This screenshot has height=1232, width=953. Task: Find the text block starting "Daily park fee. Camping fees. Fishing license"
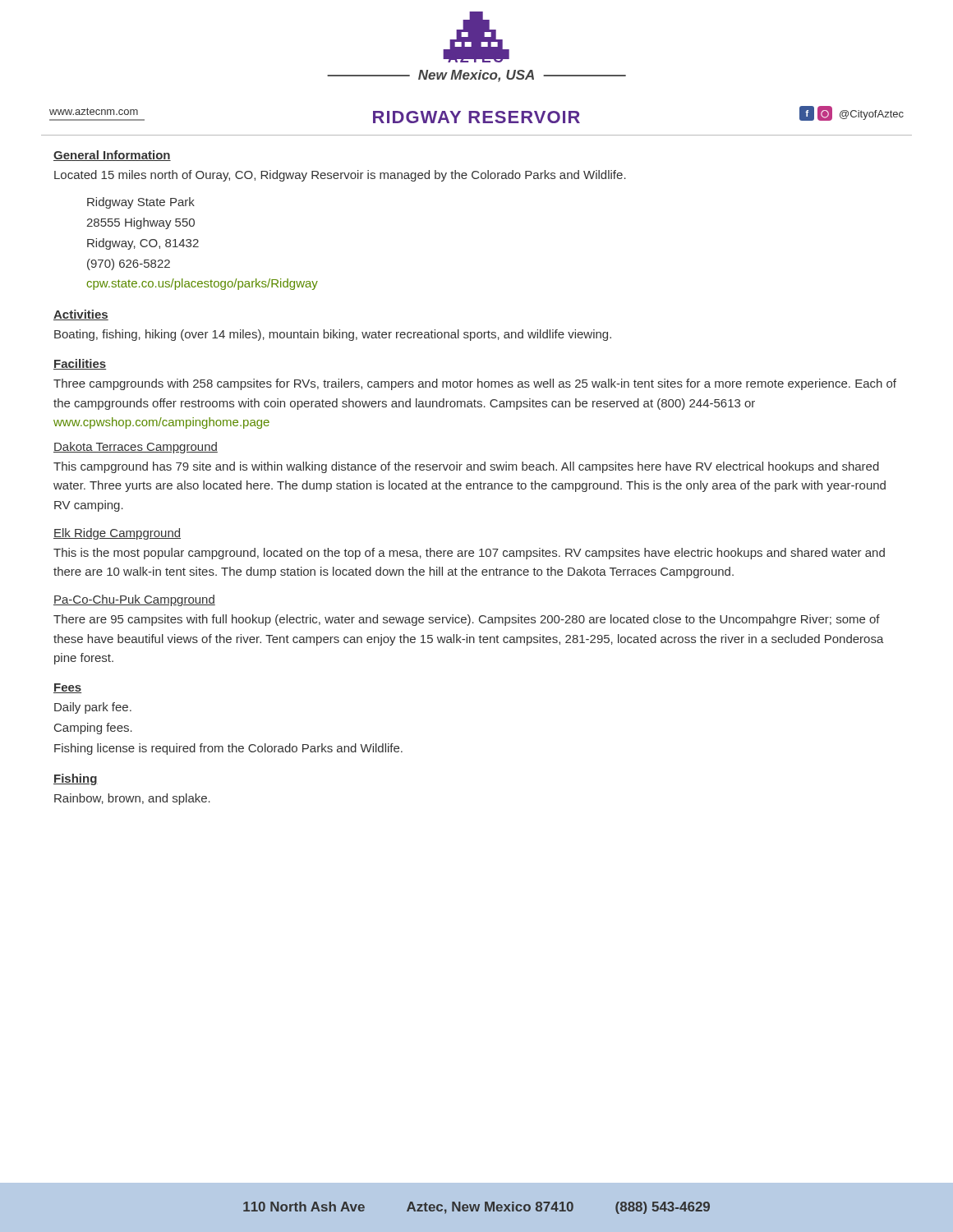pyautogui.click(x=93, y=708)
